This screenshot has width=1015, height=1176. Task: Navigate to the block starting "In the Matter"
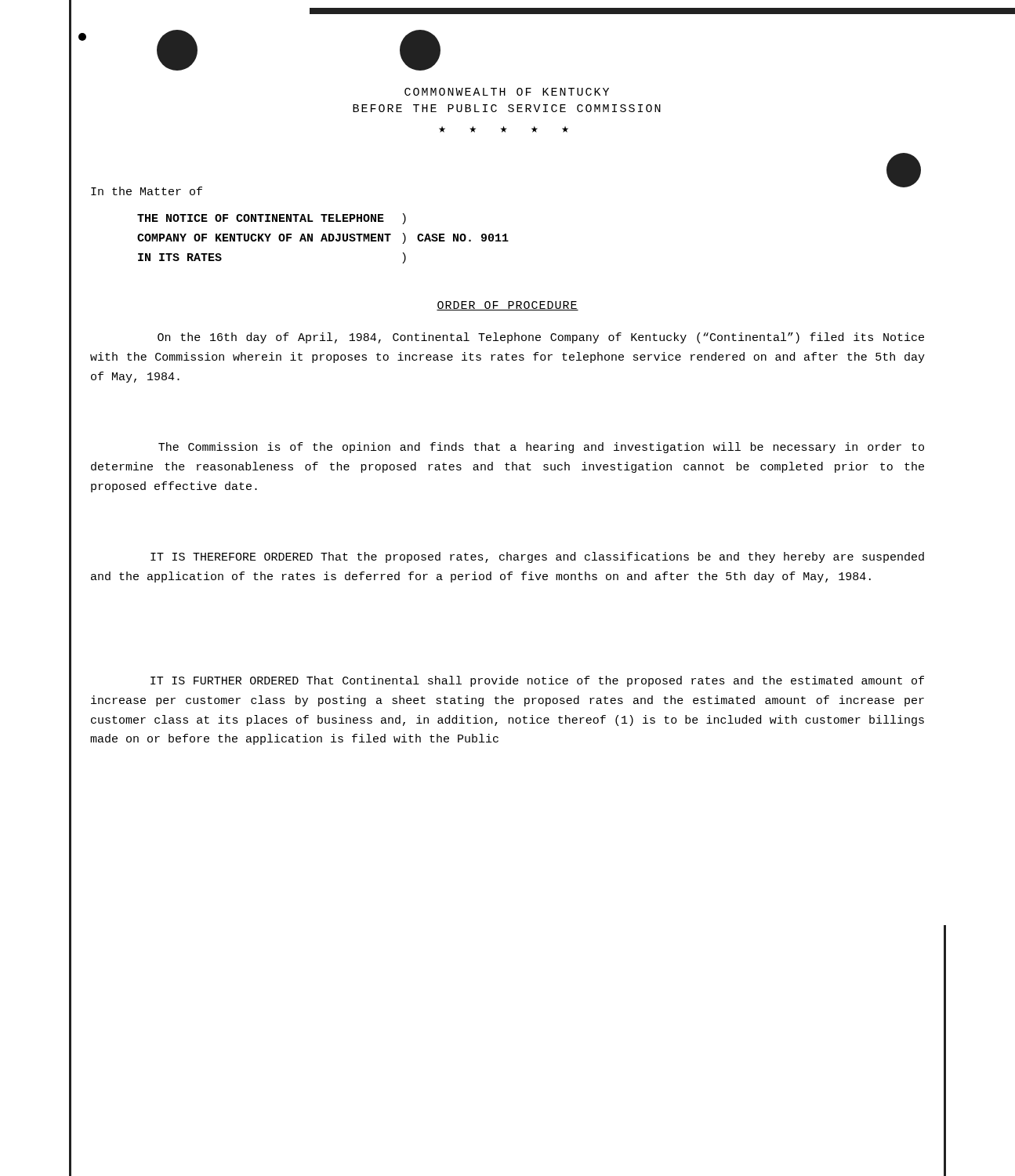coord(147,192)
